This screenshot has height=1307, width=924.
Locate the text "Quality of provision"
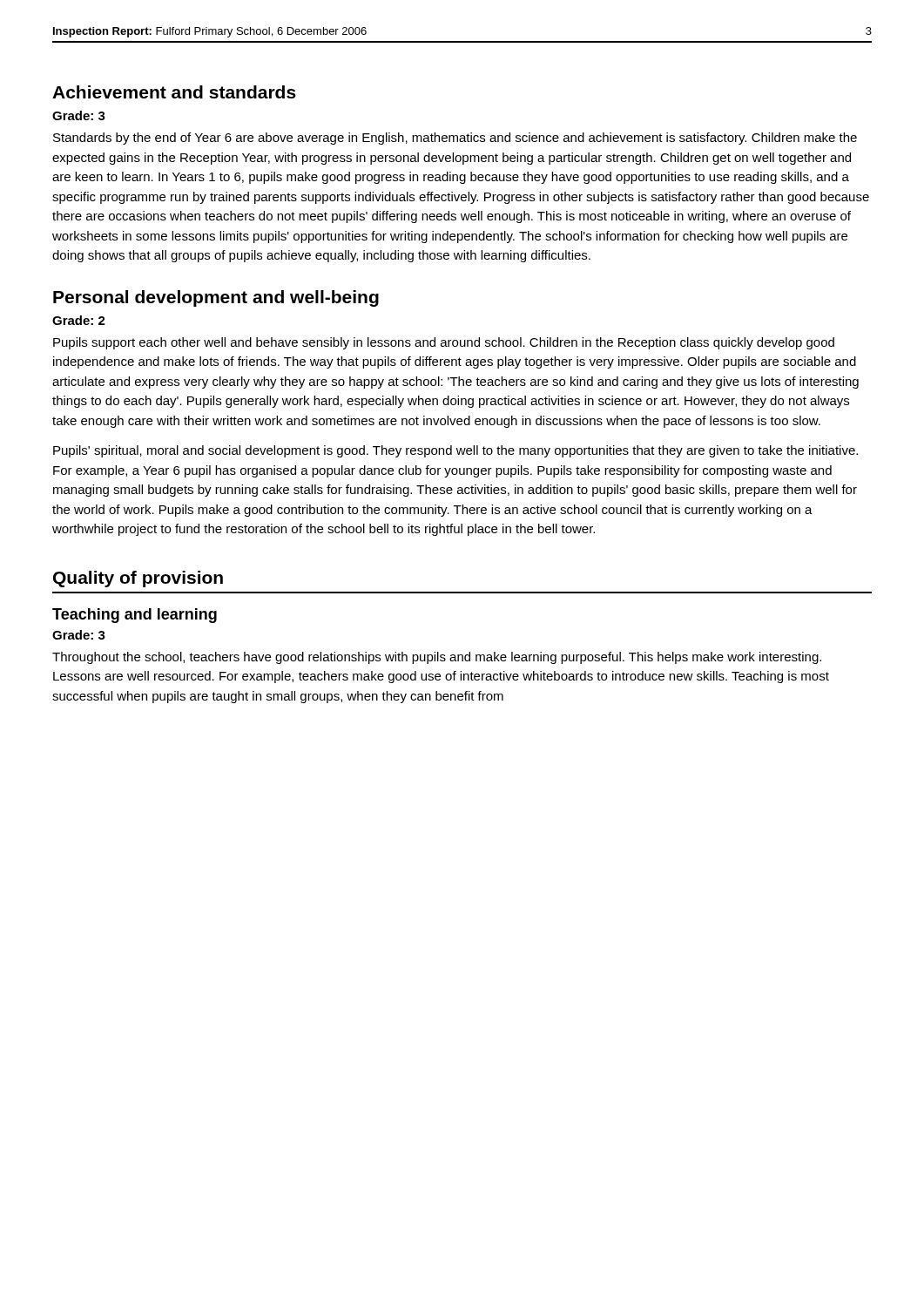tap(462, 580)
